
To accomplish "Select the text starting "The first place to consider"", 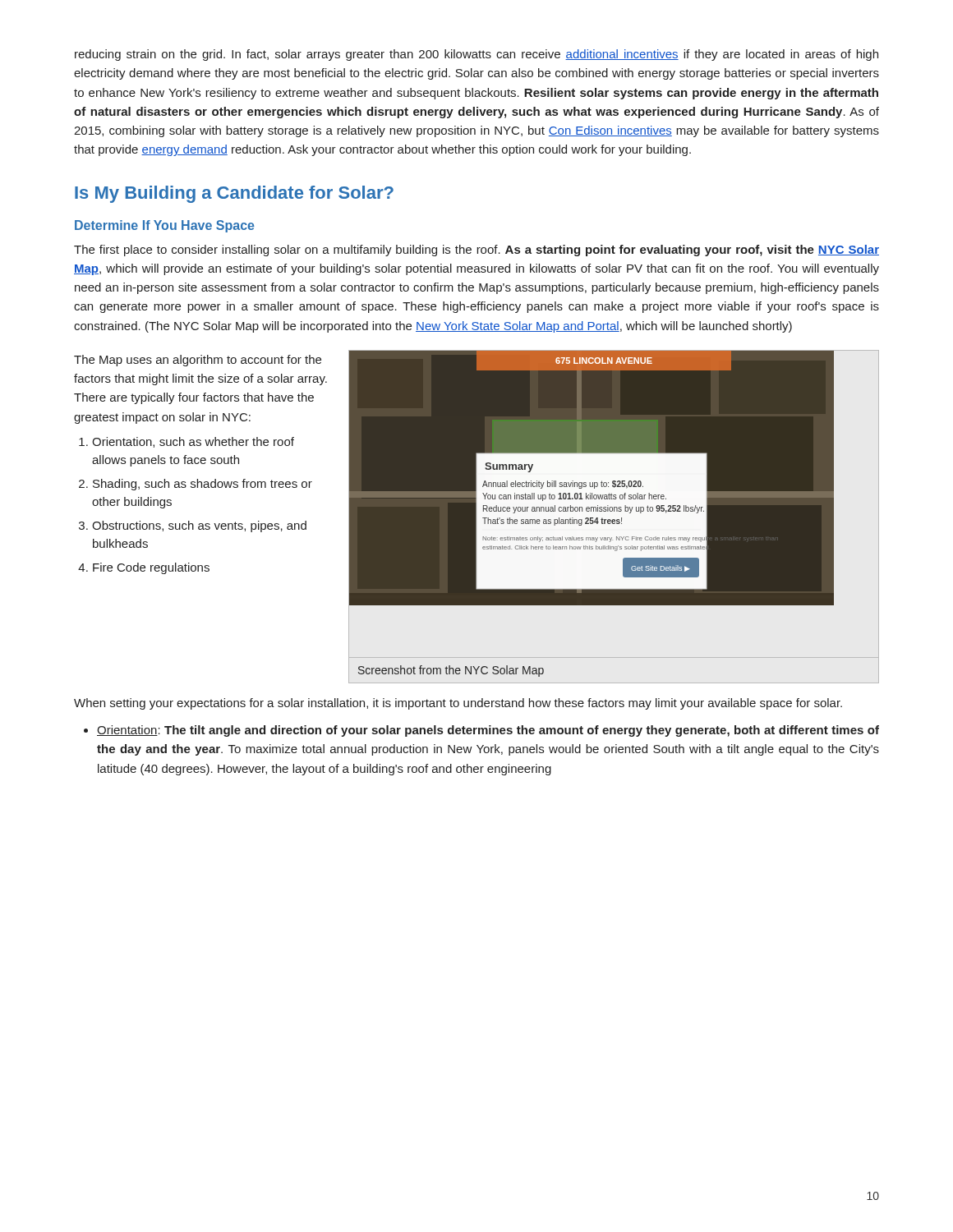I will 476,287.
